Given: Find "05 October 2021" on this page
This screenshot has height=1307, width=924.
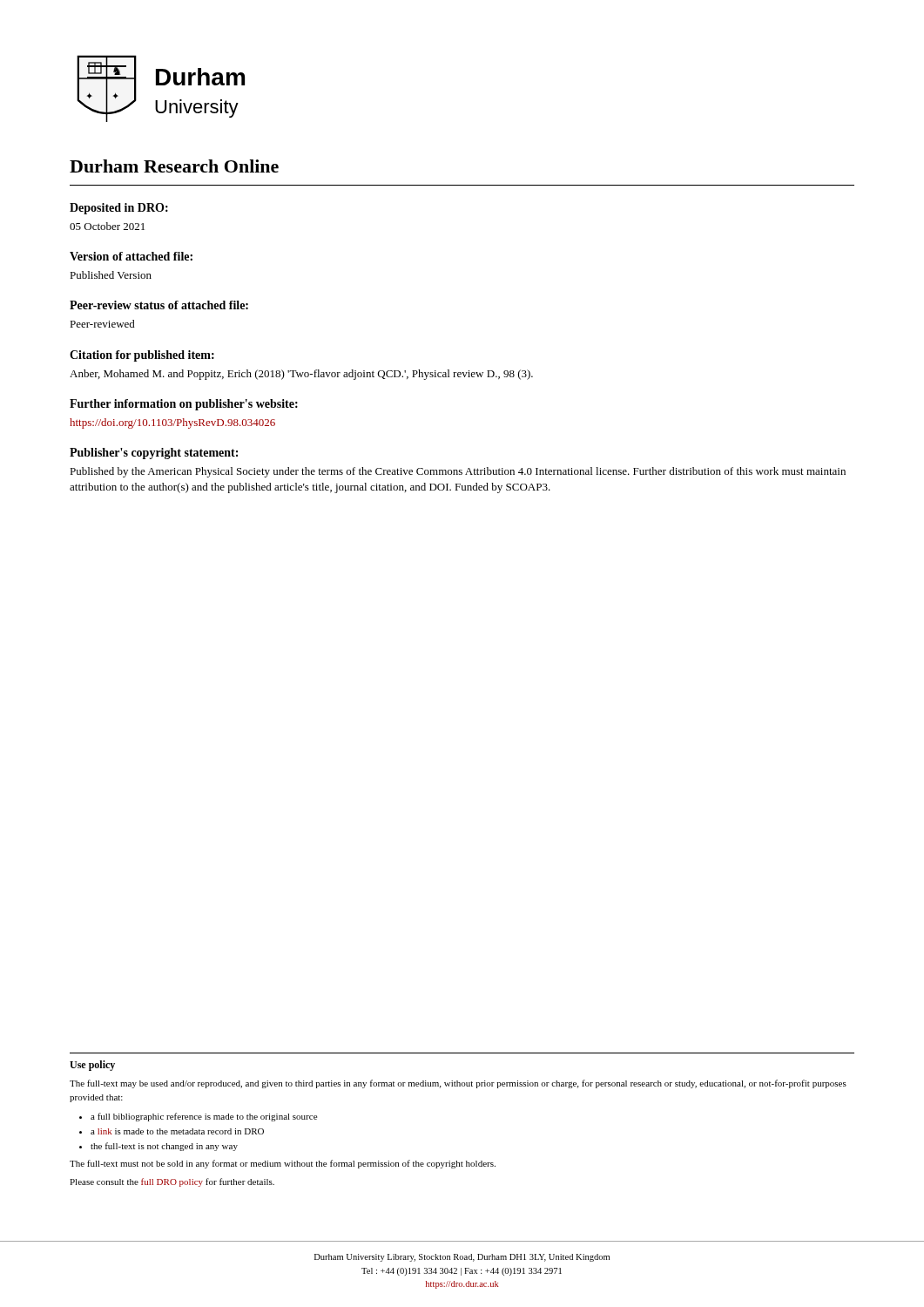Looking at the screenshot, I should [x=108, y=226].
